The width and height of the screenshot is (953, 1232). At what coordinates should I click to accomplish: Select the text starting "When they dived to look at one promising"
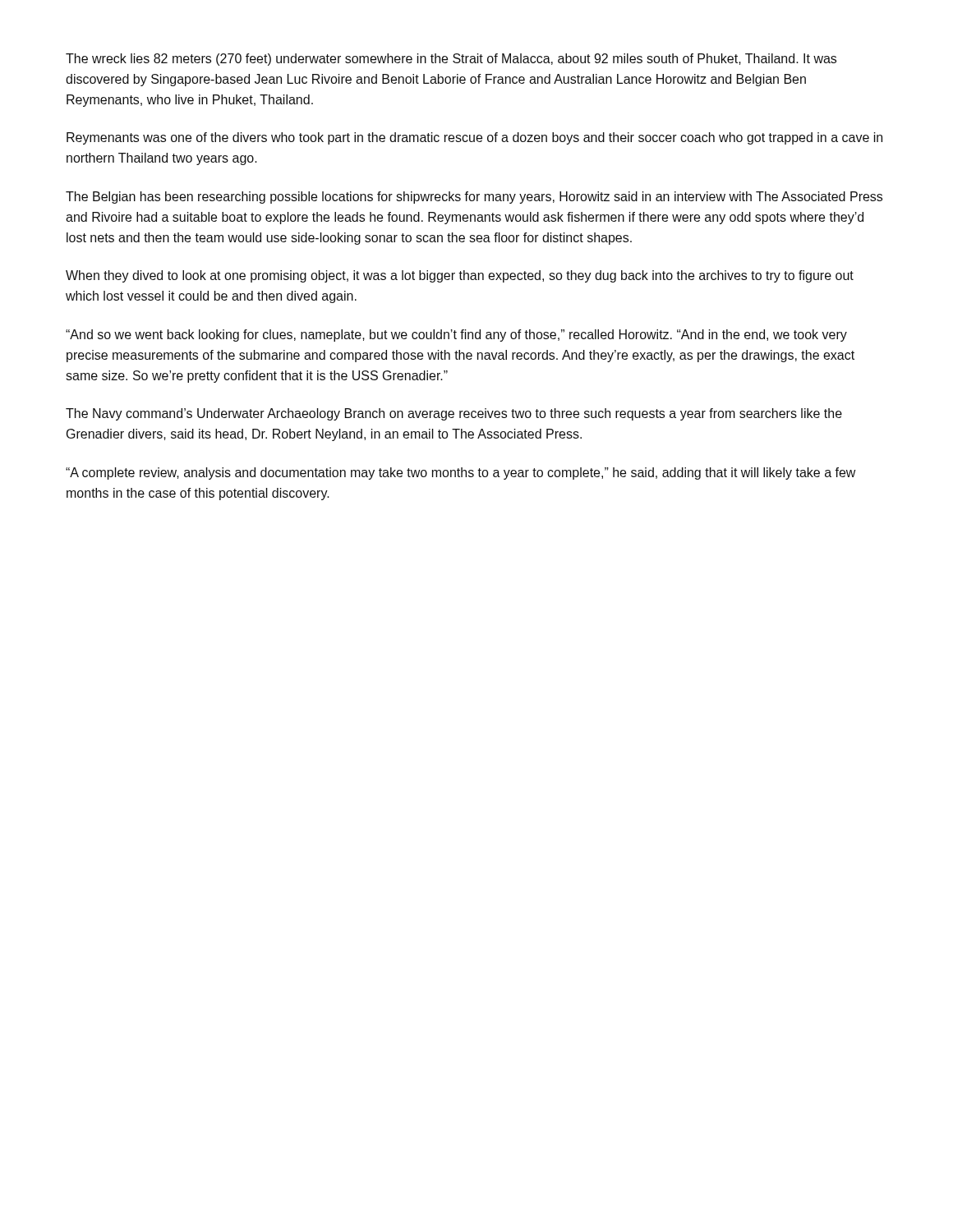(460, 286)
